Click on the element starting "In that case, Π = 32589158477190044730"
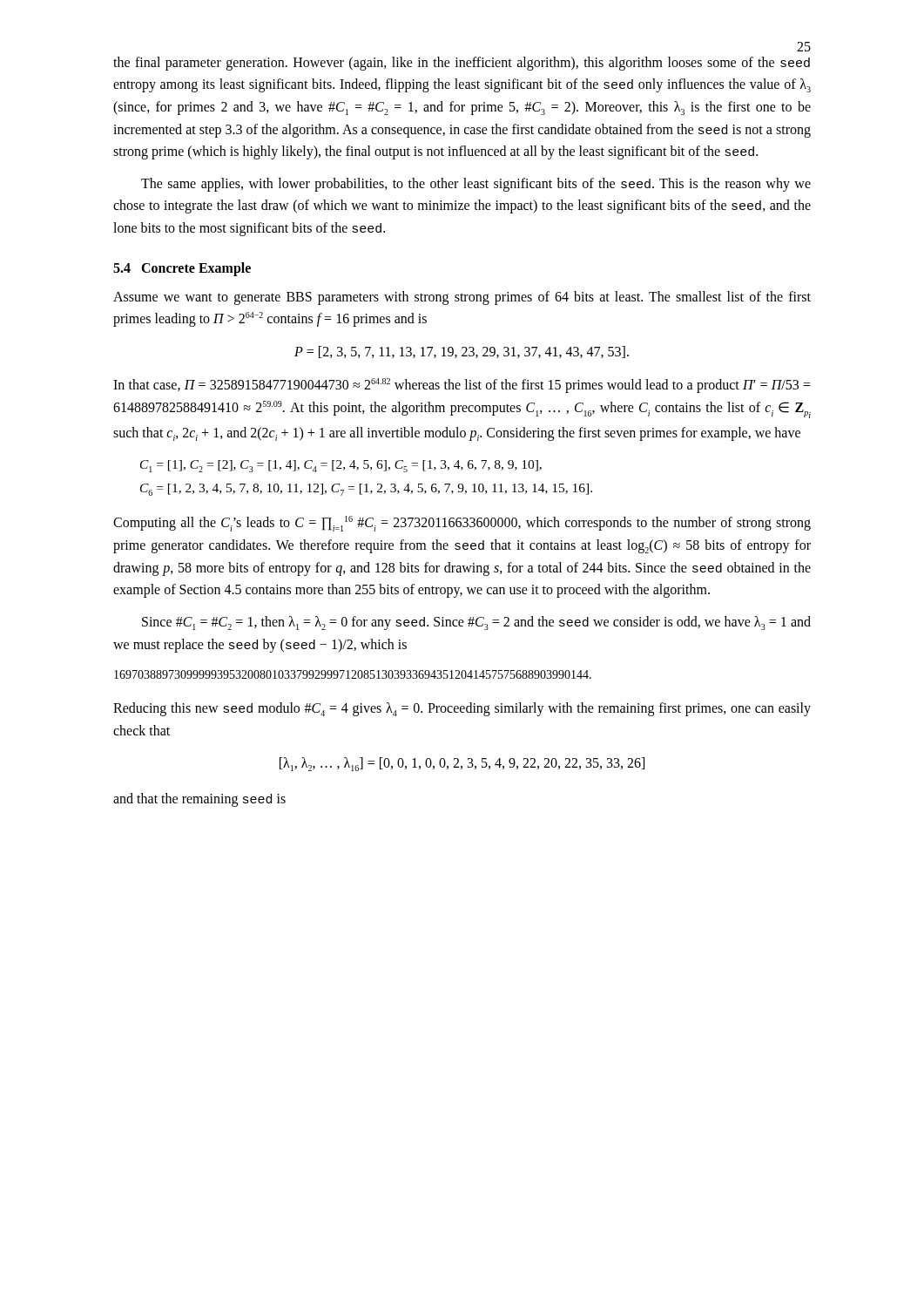Screen dimensions: 1307x924 [462, 410]
